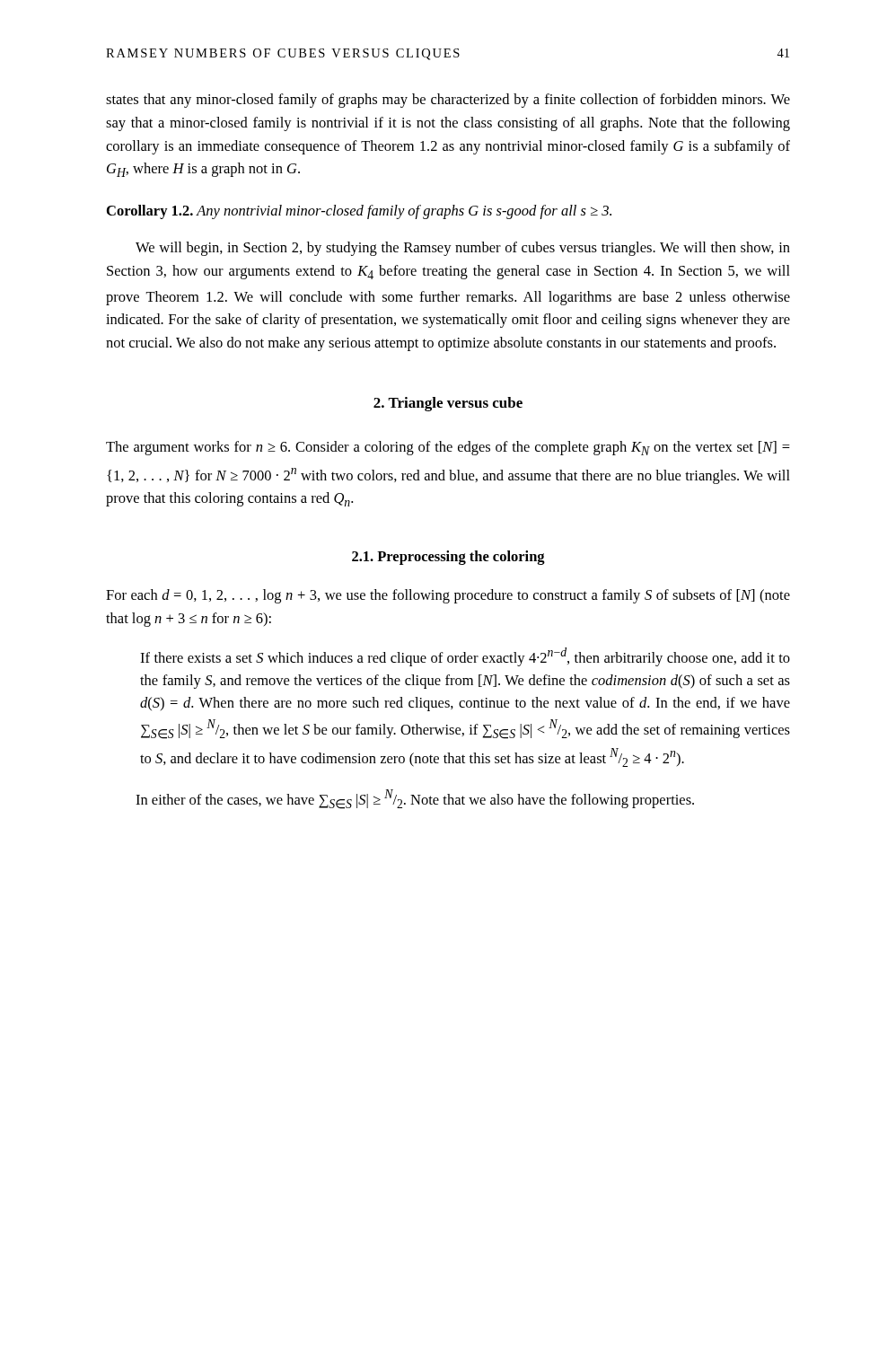Find the text block containing "For each d = 0, 1,"
This screenshot has width=896, height=1347.
tap(448, 607)
